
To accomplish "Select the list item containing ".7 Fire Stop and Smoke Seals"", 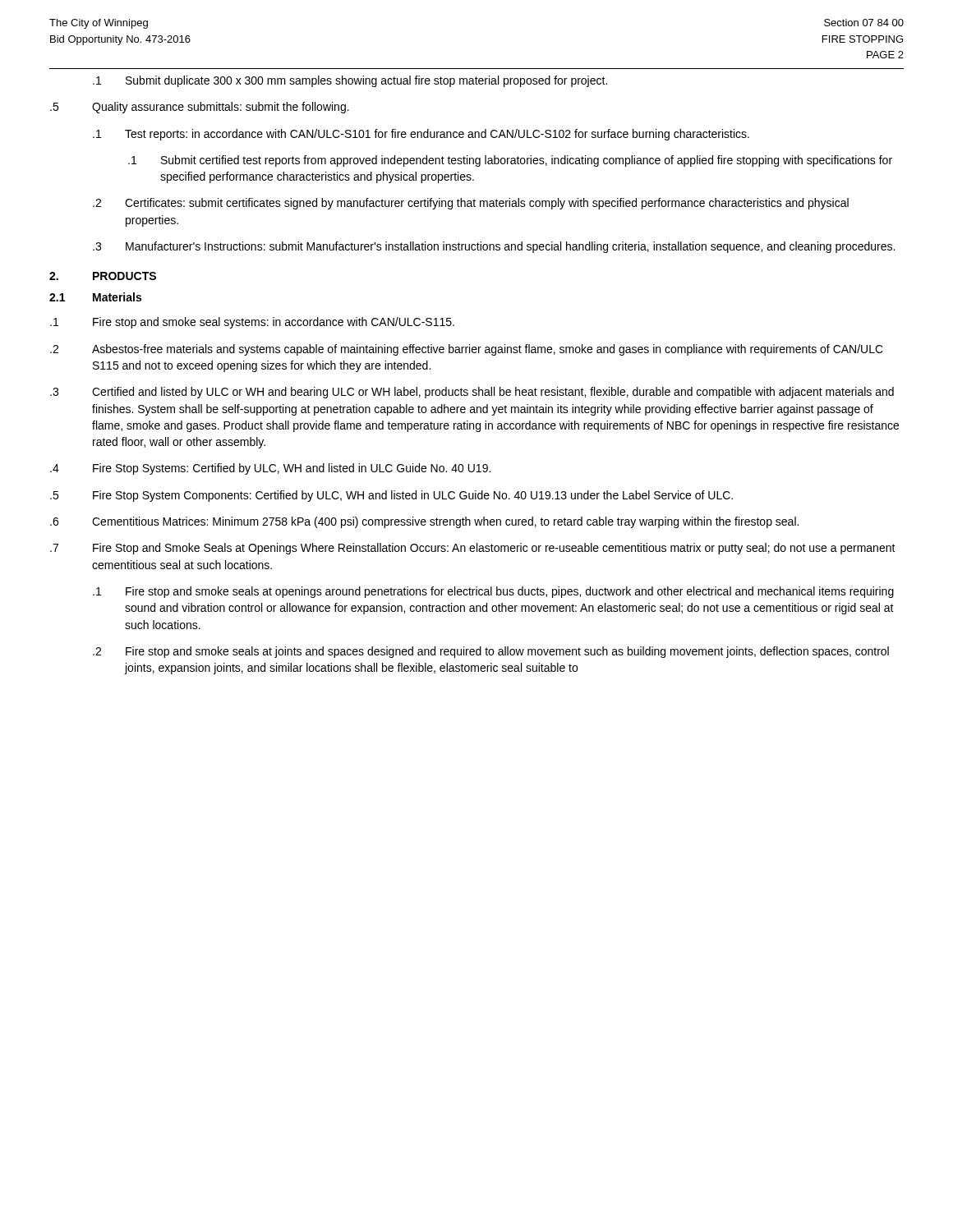I will pos(476,557).
